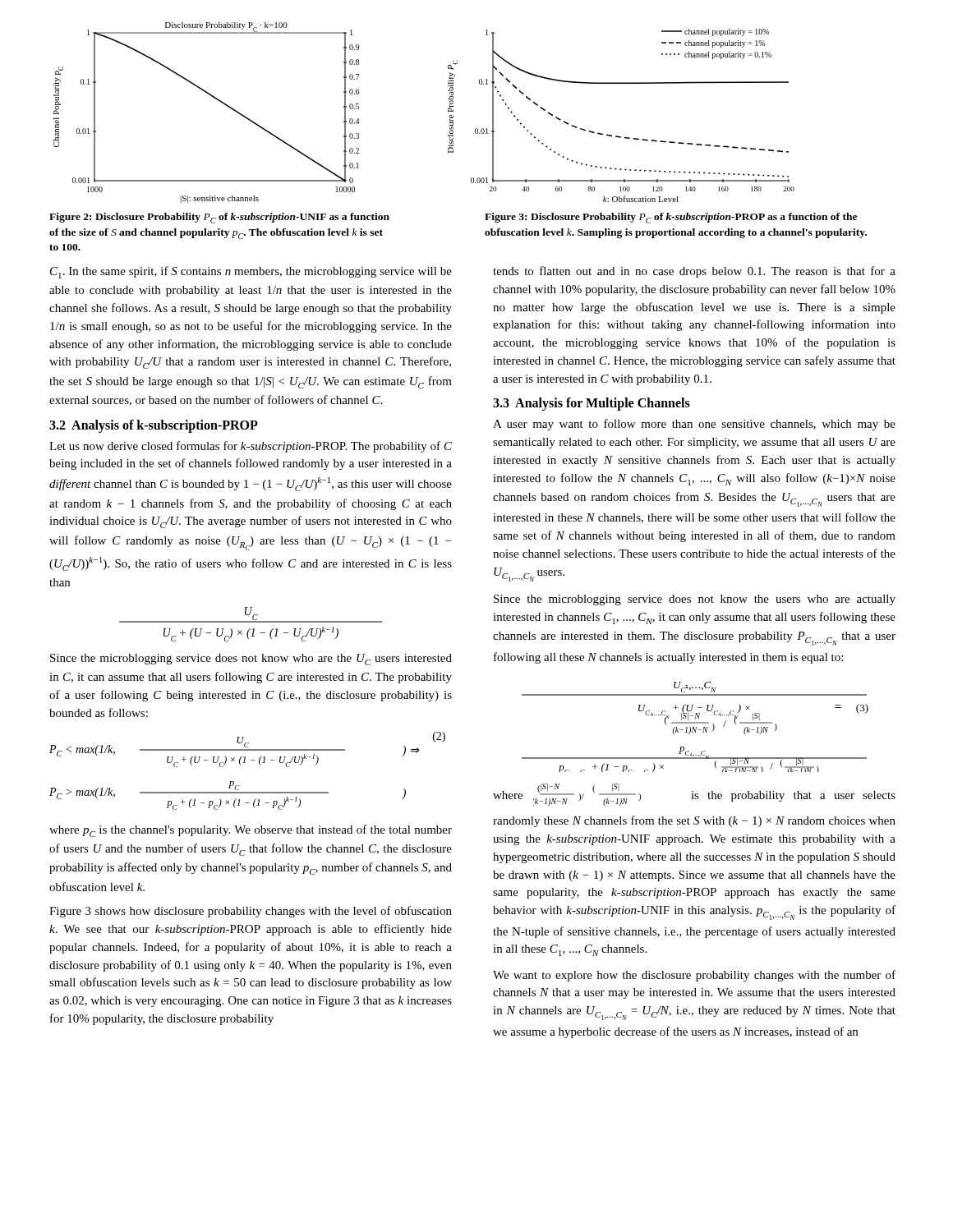Where is the passage that starts "Since the microblogging service does not"?
Viewport: 953px width, 1232px height.
click(x=251, y=686)
